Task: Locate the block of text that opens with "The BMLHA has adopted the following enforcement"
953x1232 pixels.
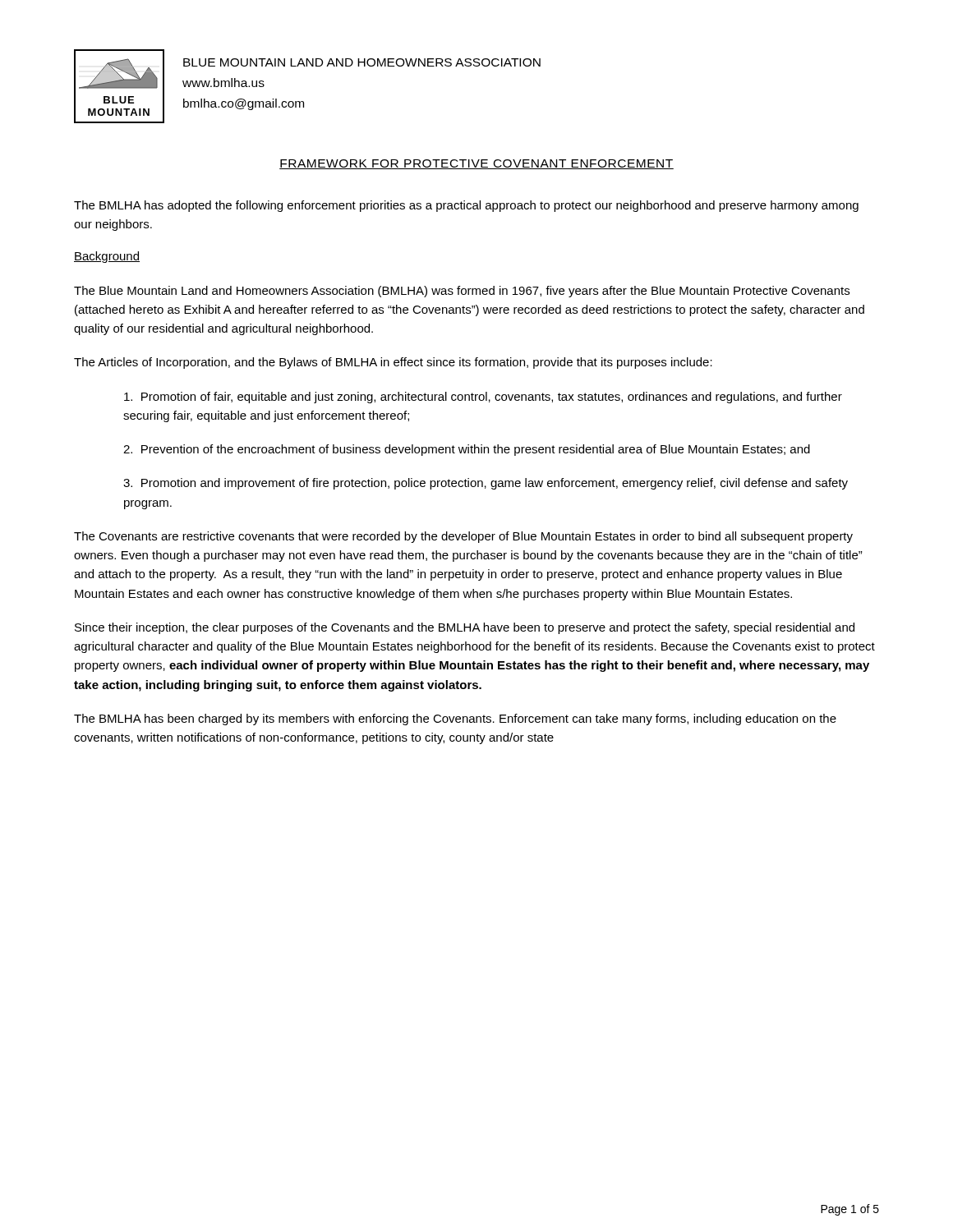Action: (x=466, y=214)
